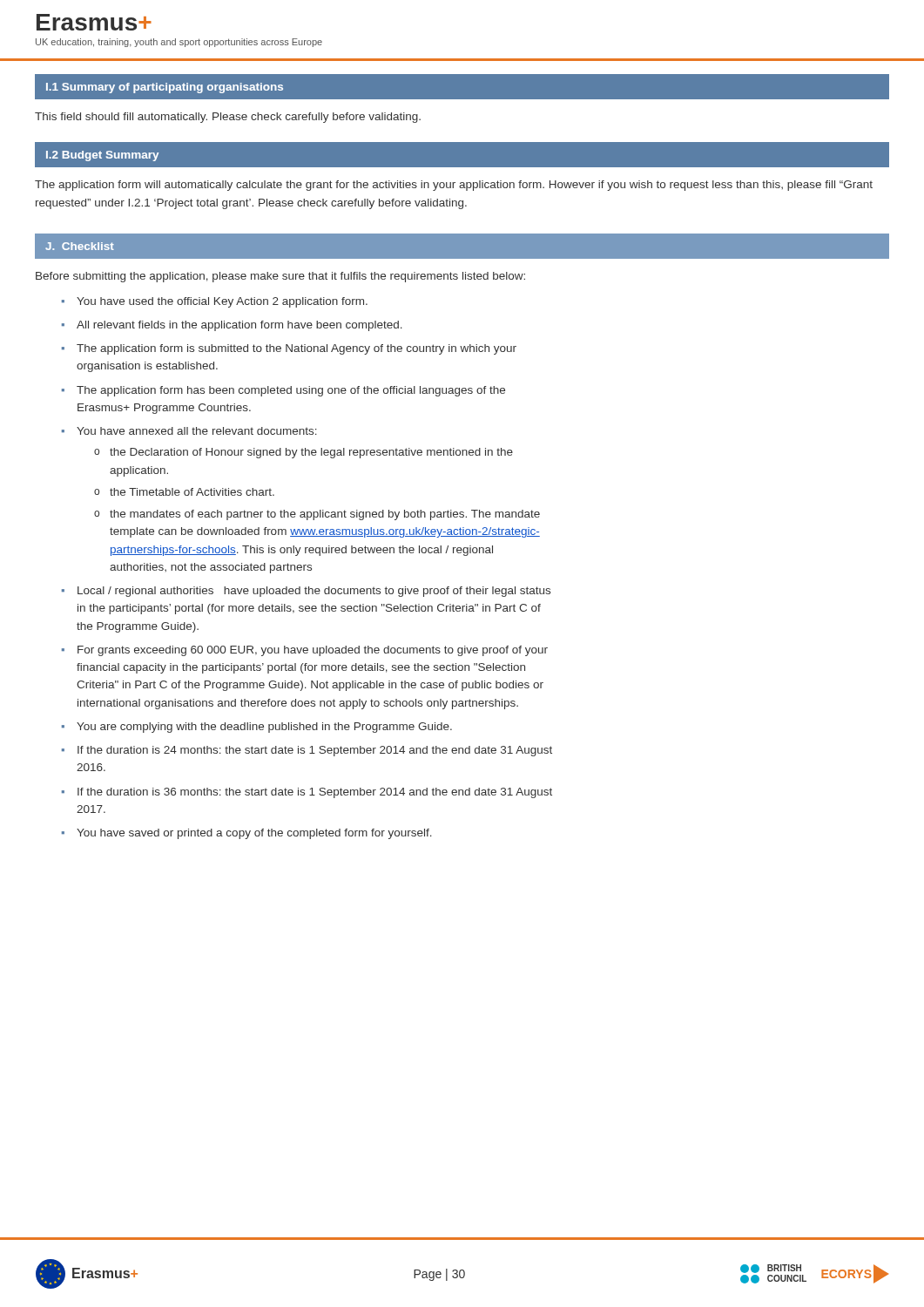Point to the block beginning "The application form has been completed"
Screen dimensions: 1307x924
click(291, 398)
